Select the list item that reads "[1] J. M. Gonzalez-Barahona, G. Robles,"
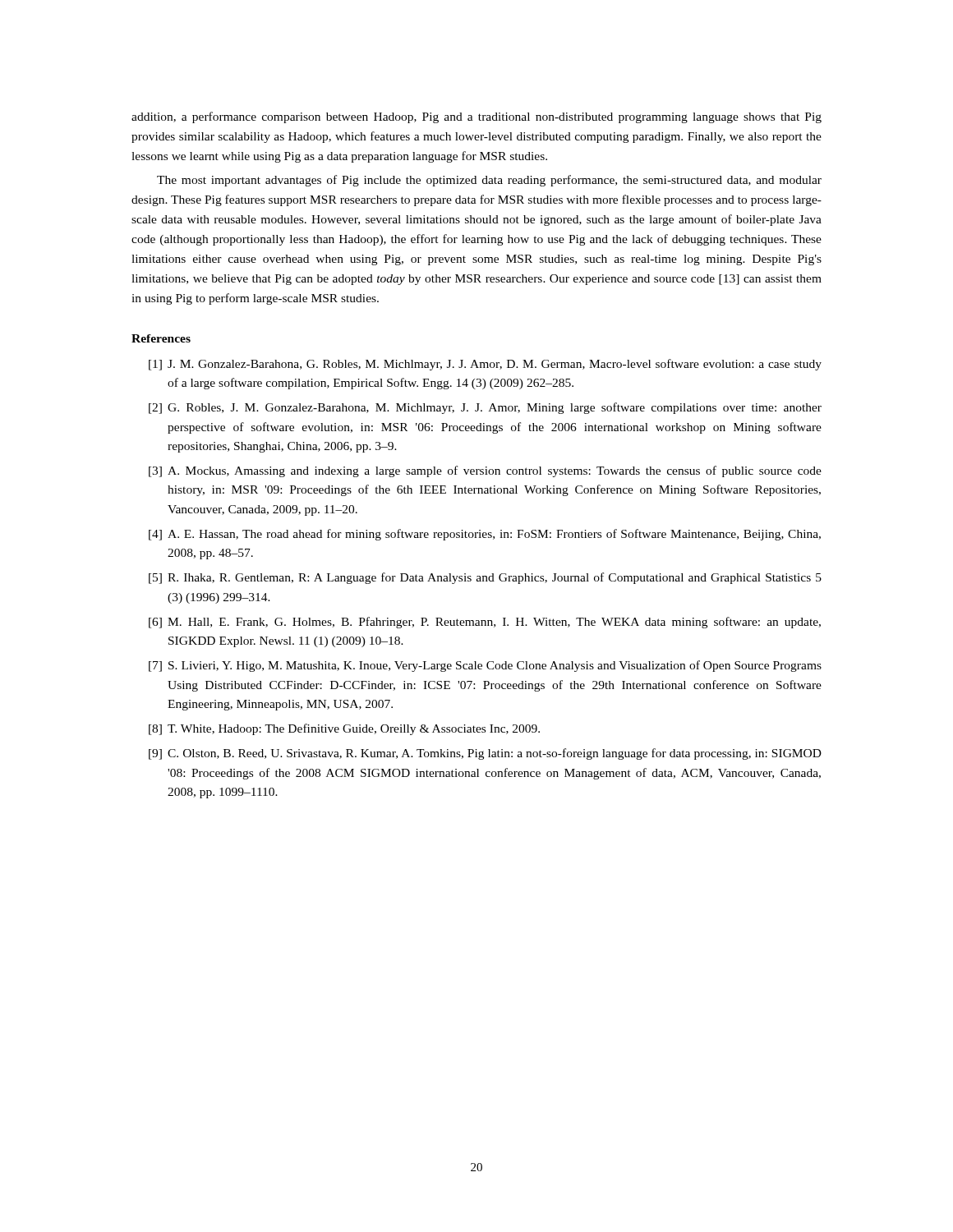 [x=476, y=373]
